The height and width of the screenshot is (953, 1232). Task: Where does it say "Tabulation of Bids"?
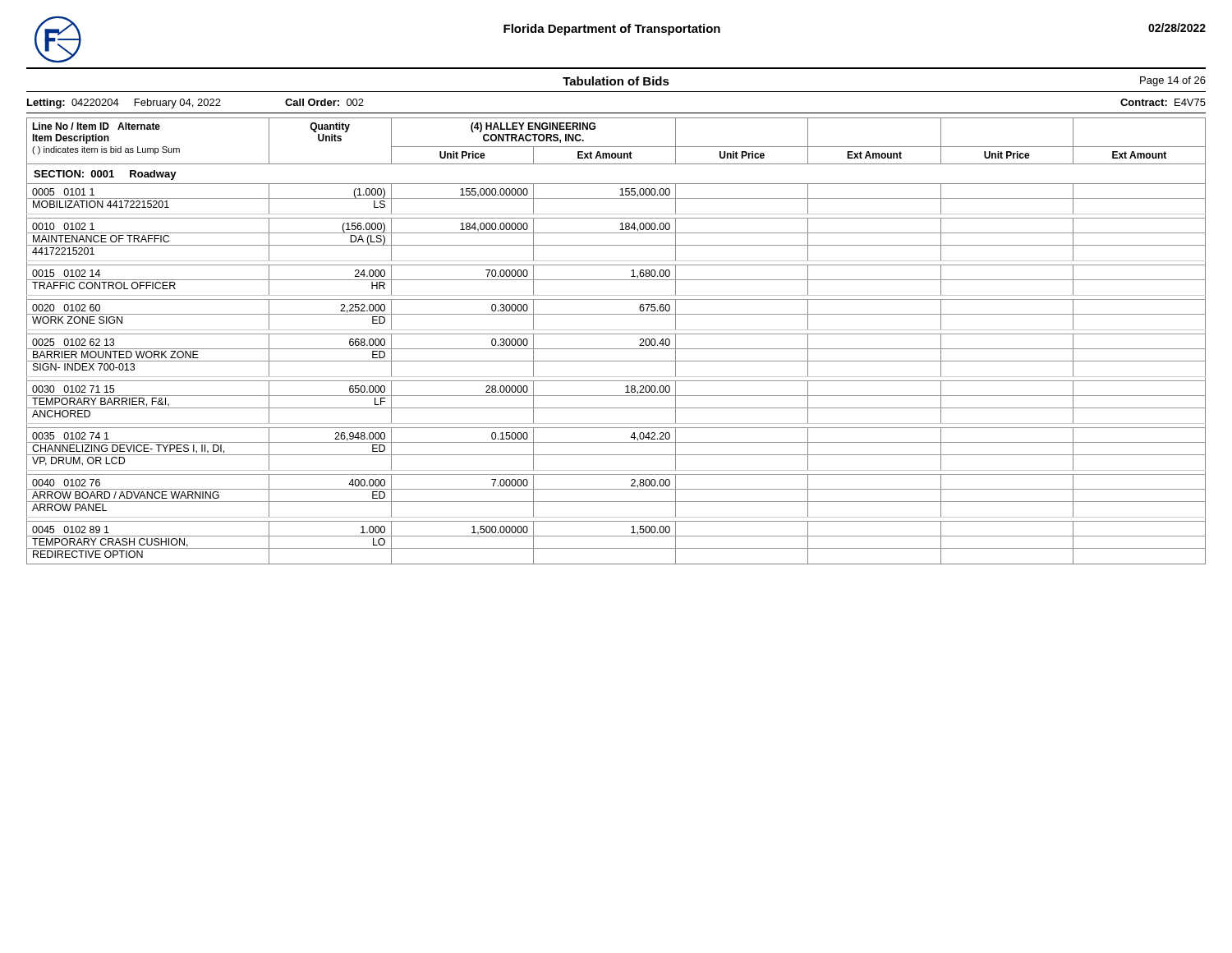[x=616, y=81]
